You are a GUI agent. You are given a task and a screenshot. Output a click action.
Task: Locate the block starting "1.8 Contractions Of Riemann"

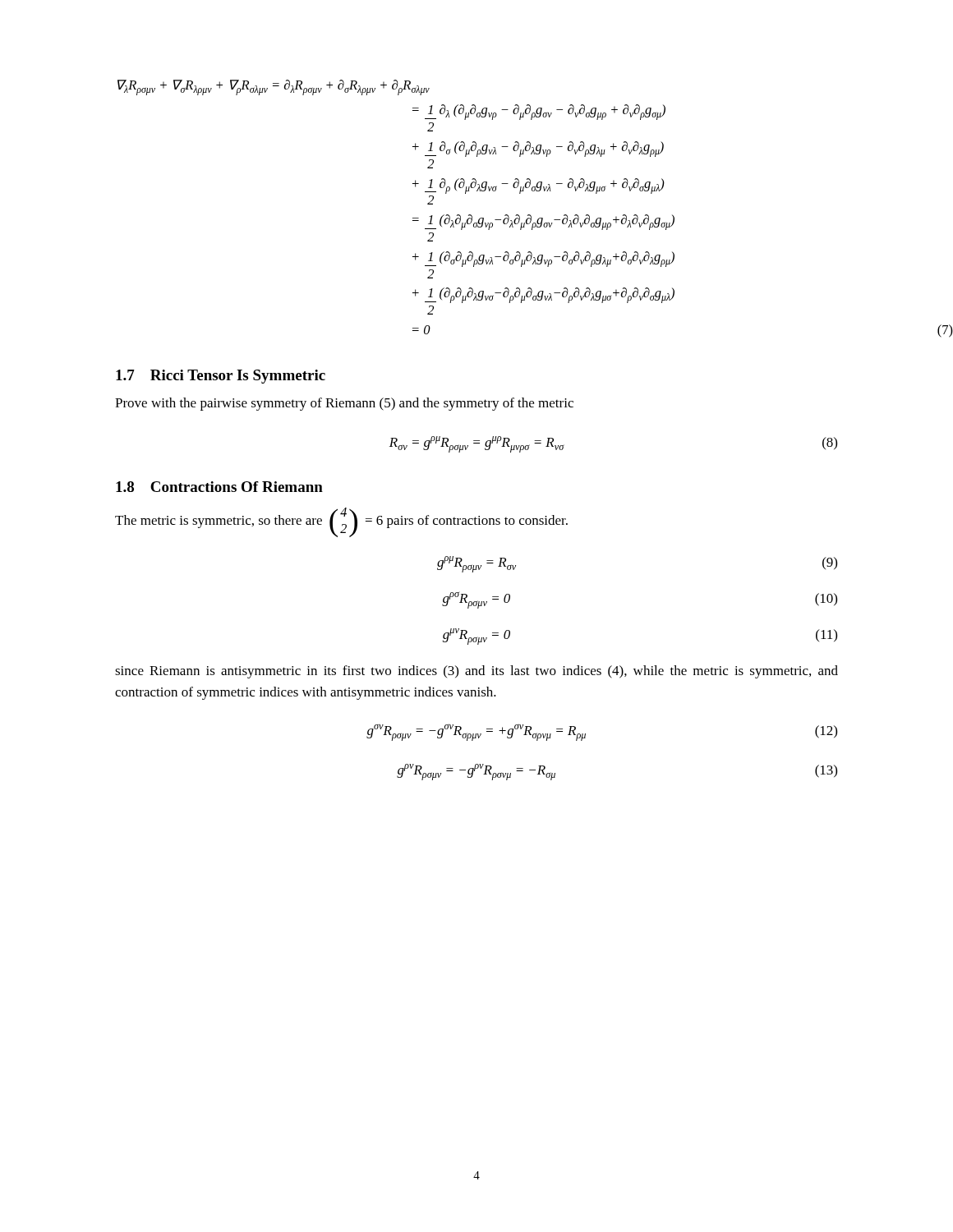click(219, 486)
